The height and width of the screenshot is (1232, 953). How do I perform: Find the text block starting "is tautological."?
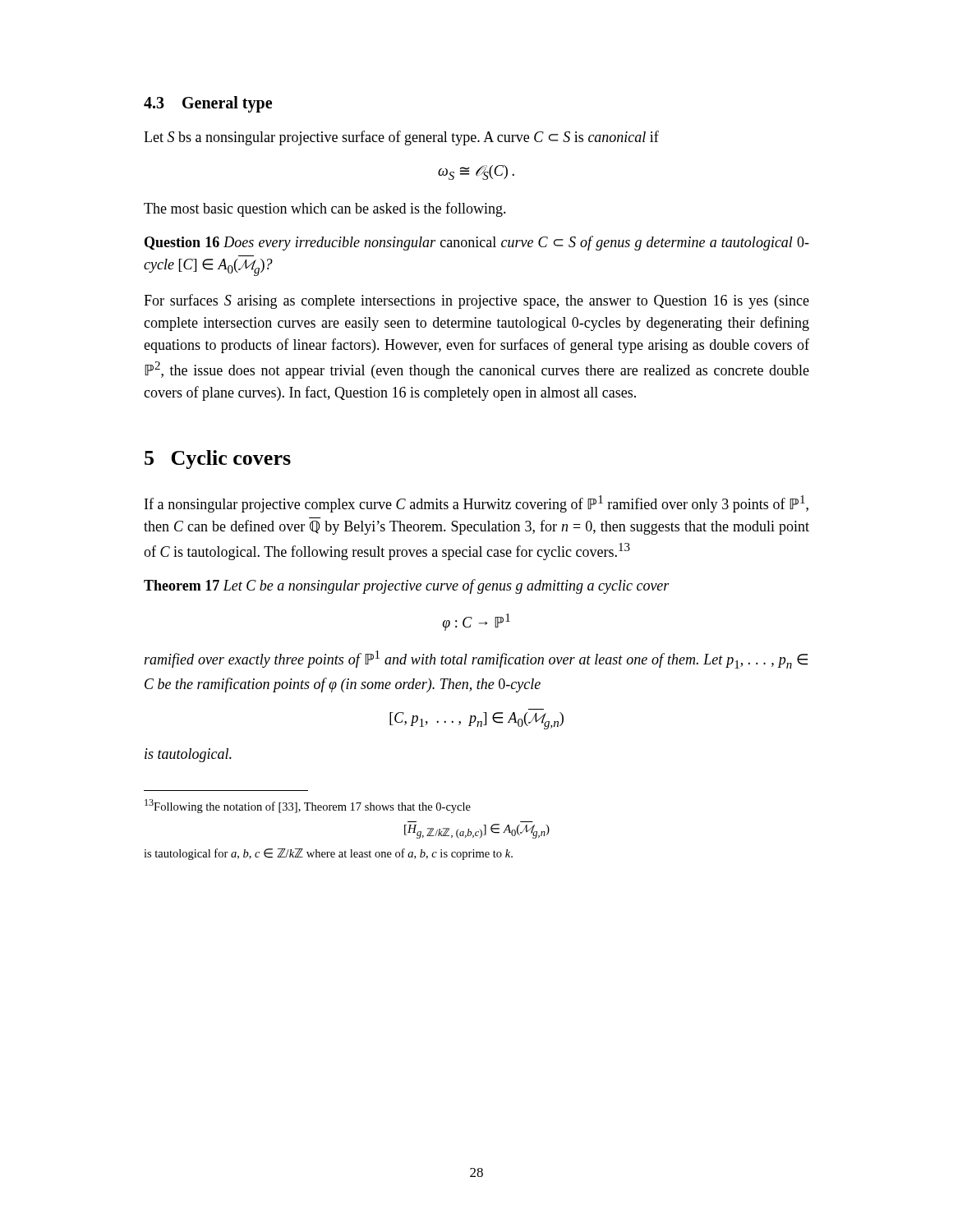click(188, 755)
